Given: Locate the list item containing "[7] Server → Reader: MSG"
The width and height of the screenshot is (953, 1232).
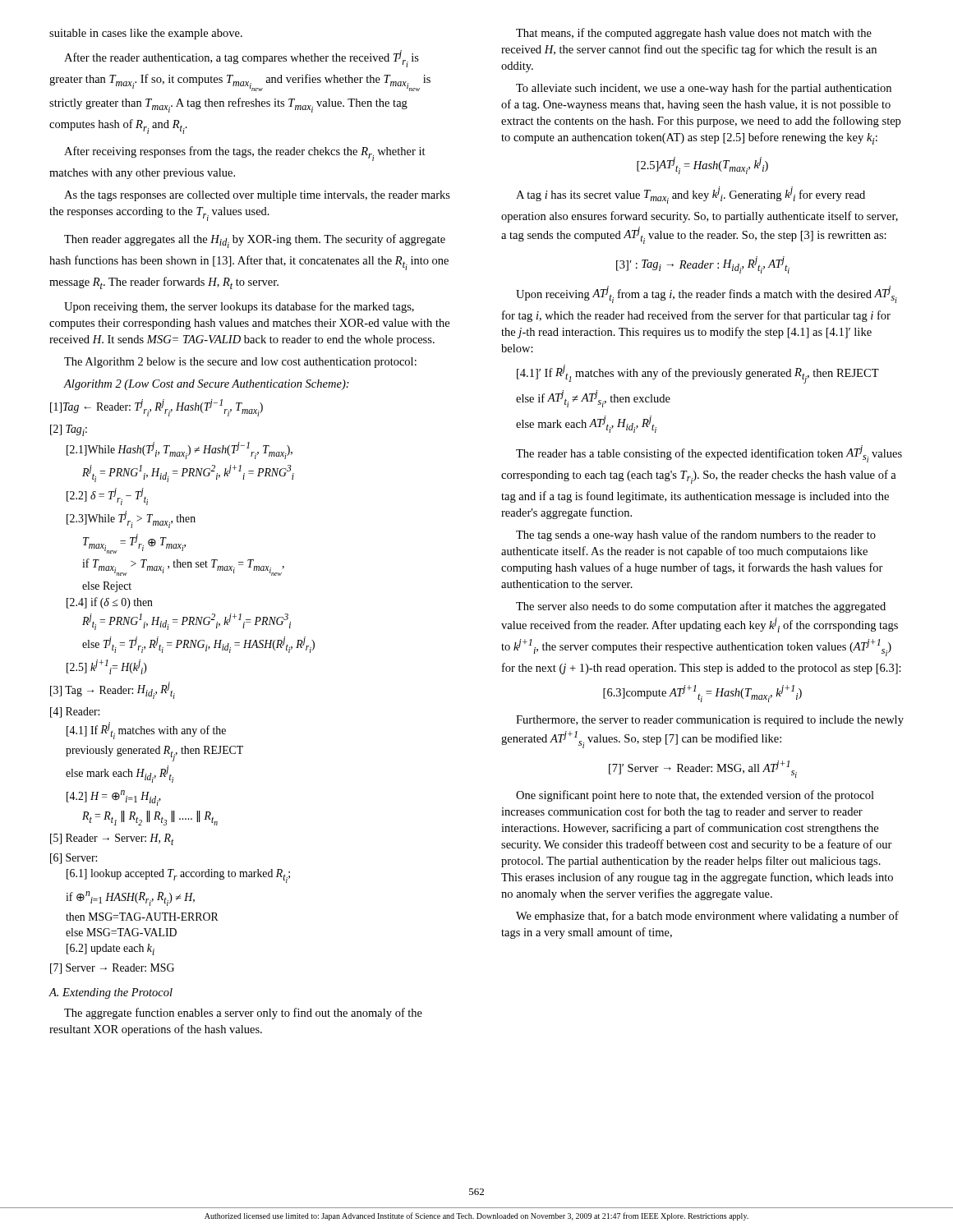Looking at the screenshot, I should (112, 969).
